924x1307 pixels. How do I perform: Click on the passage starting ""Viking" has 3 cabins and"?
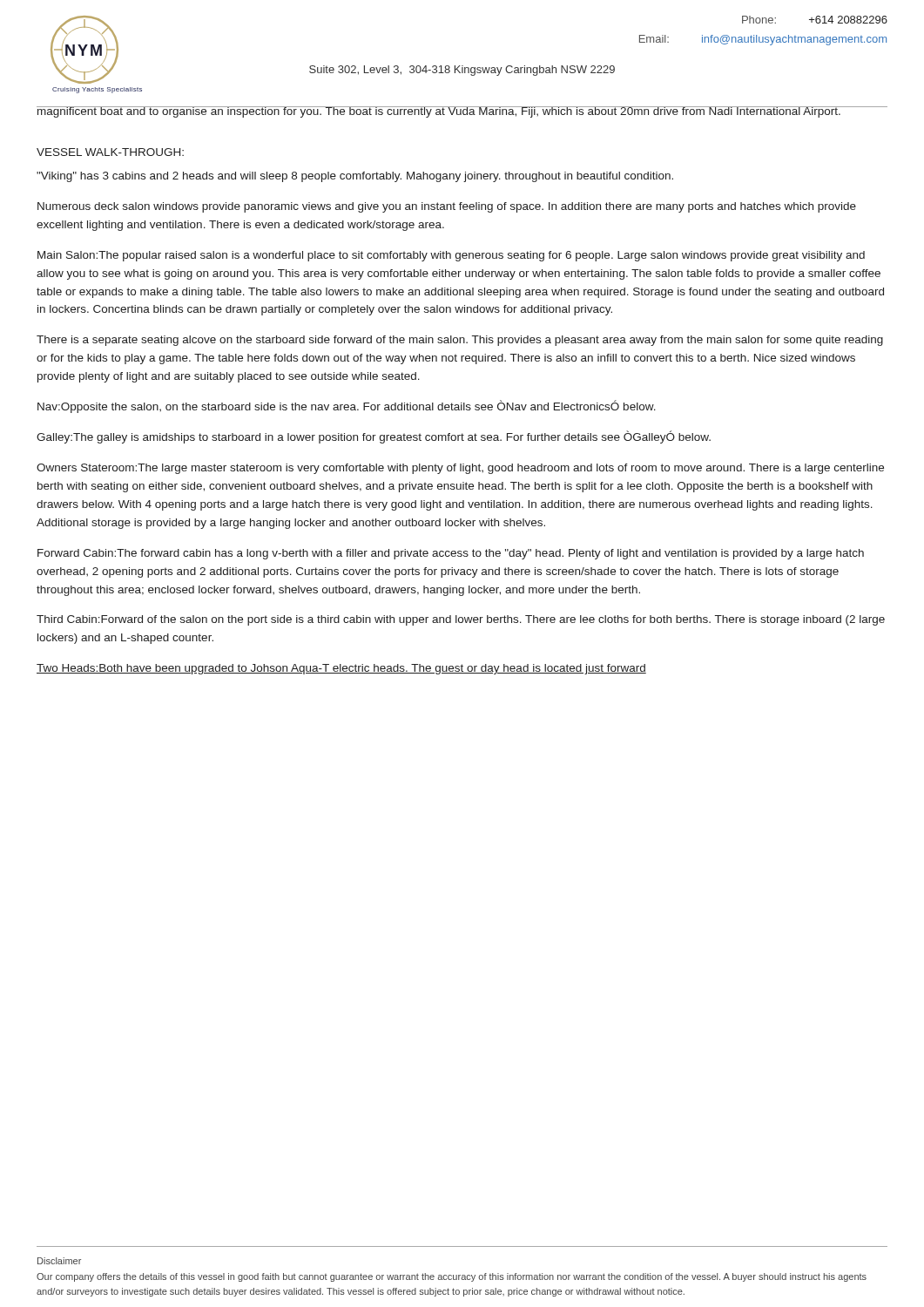tap(462, 176)
